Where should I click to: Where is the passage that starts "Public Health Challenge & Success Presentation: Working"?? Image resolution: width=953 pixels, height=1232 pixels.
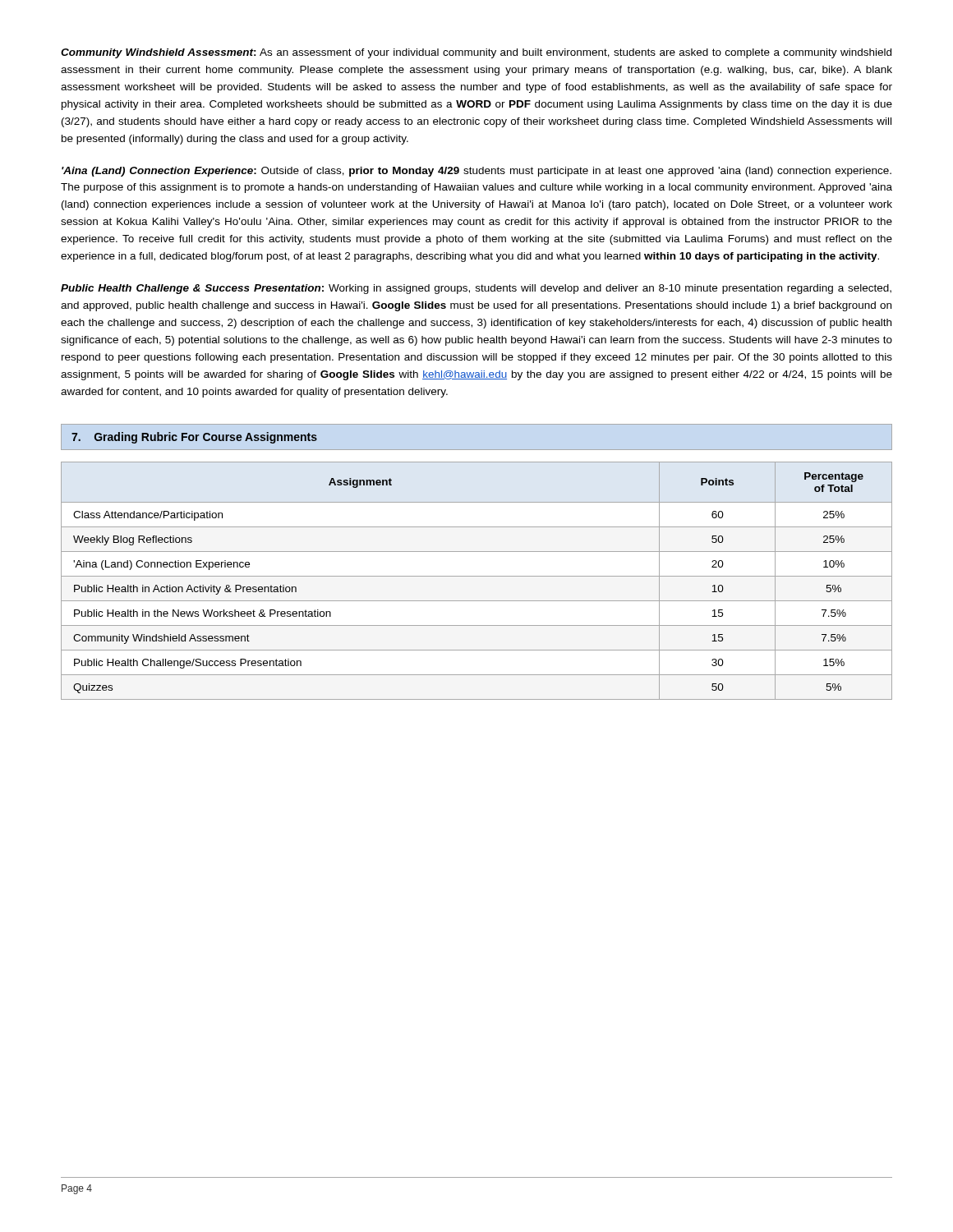[x=476, y=339]
